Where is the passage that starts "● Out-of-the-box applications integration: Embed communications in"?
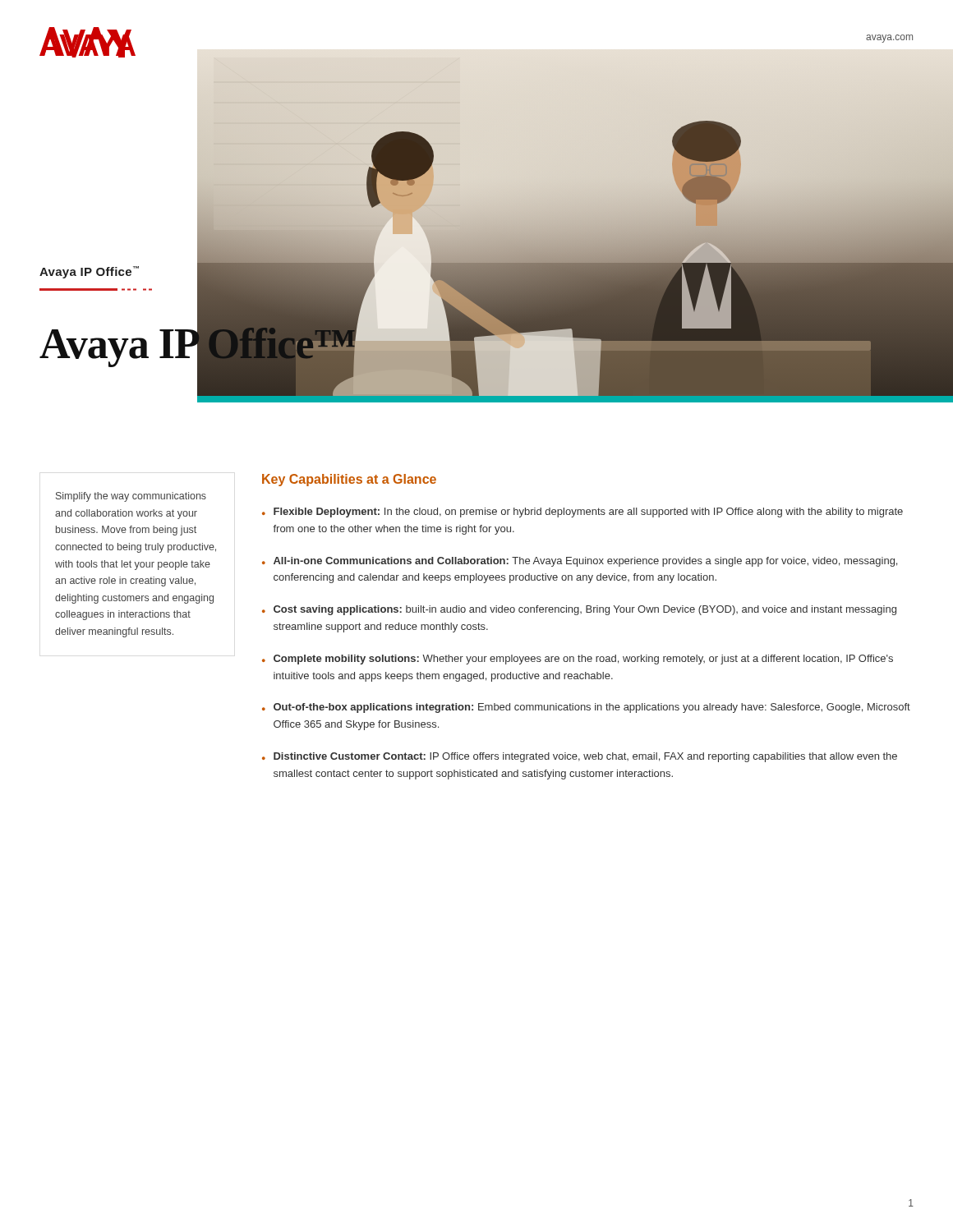Viewport: 953px width, 1232px height. pyautogui.click(x=587, y=716)
